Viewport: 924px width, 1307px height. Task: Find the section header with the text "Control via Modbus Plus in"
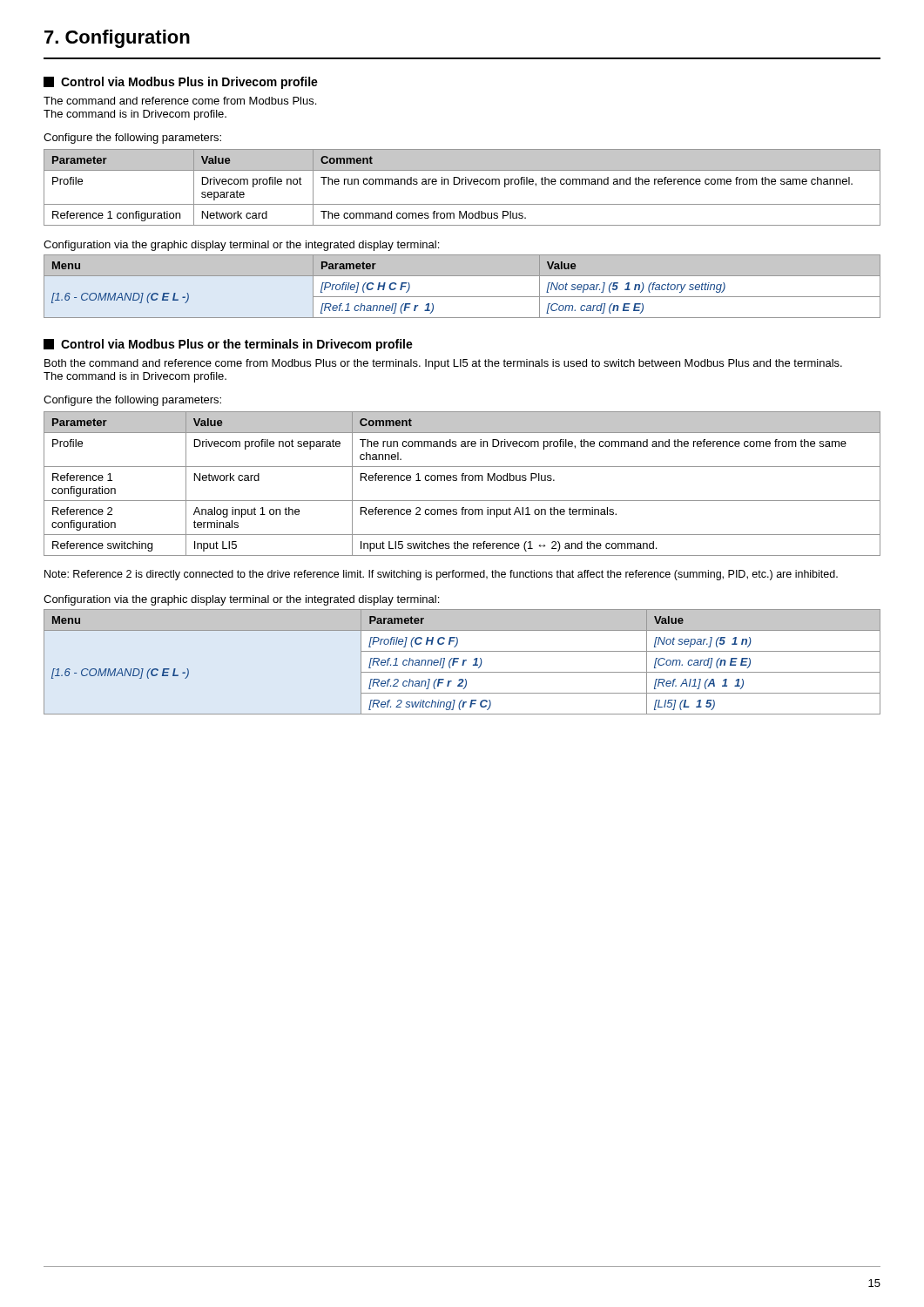pos(181,83)
